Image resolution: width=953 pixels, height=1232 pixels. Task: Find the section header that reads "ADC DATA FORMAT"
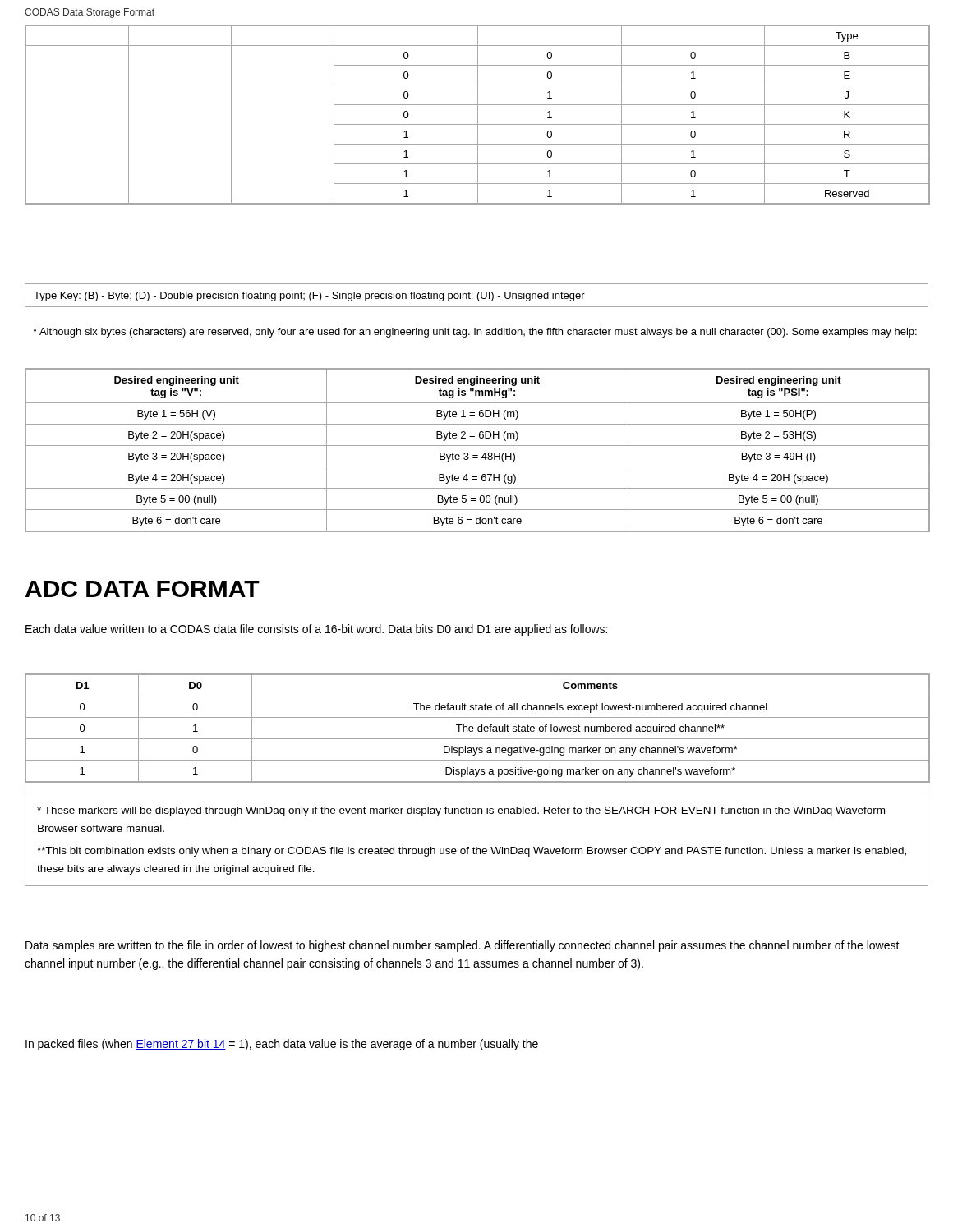tap(142, 589)
